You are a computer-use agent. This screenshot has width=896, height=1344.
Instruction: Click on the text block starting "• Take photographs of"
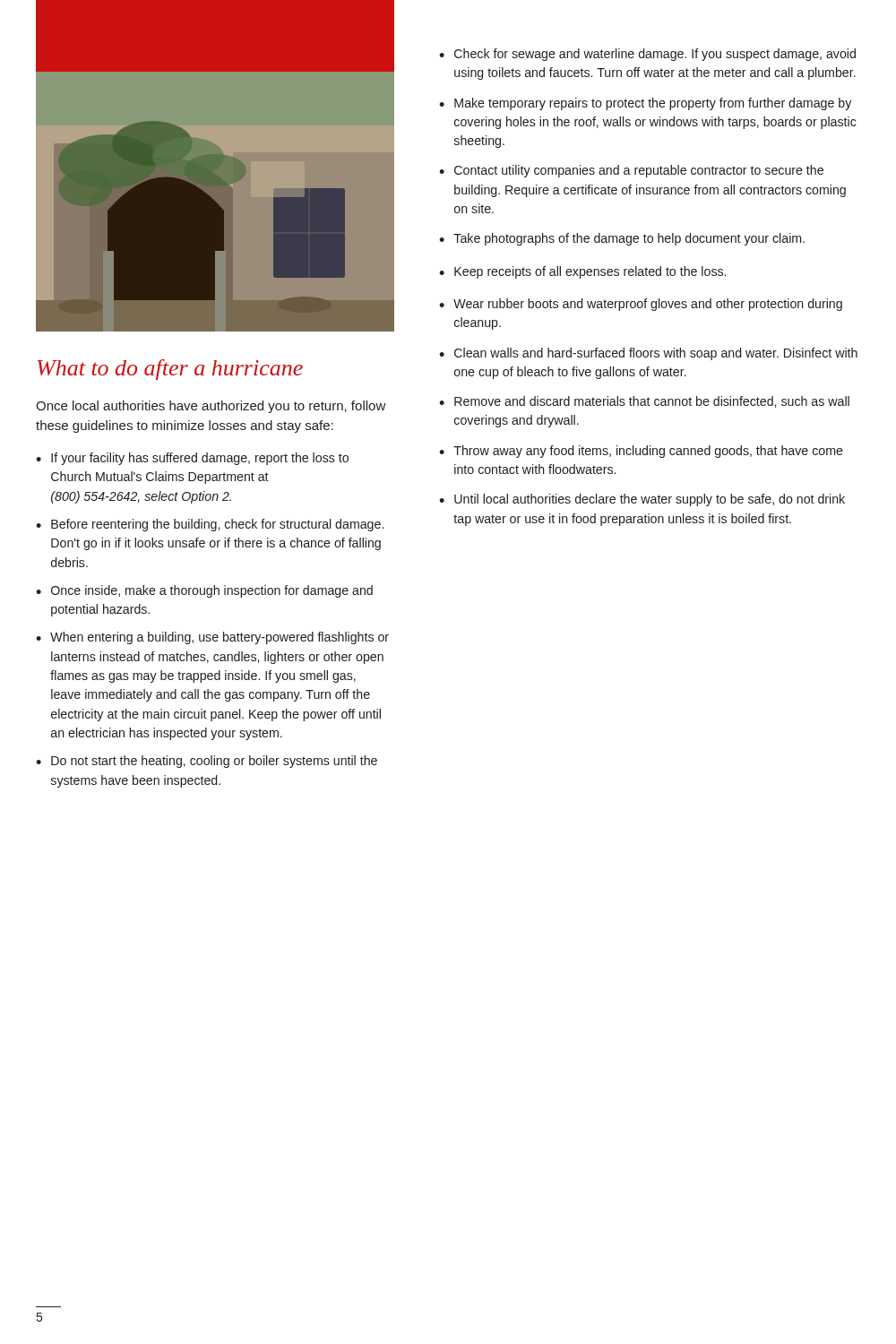(x=622, y=241)
